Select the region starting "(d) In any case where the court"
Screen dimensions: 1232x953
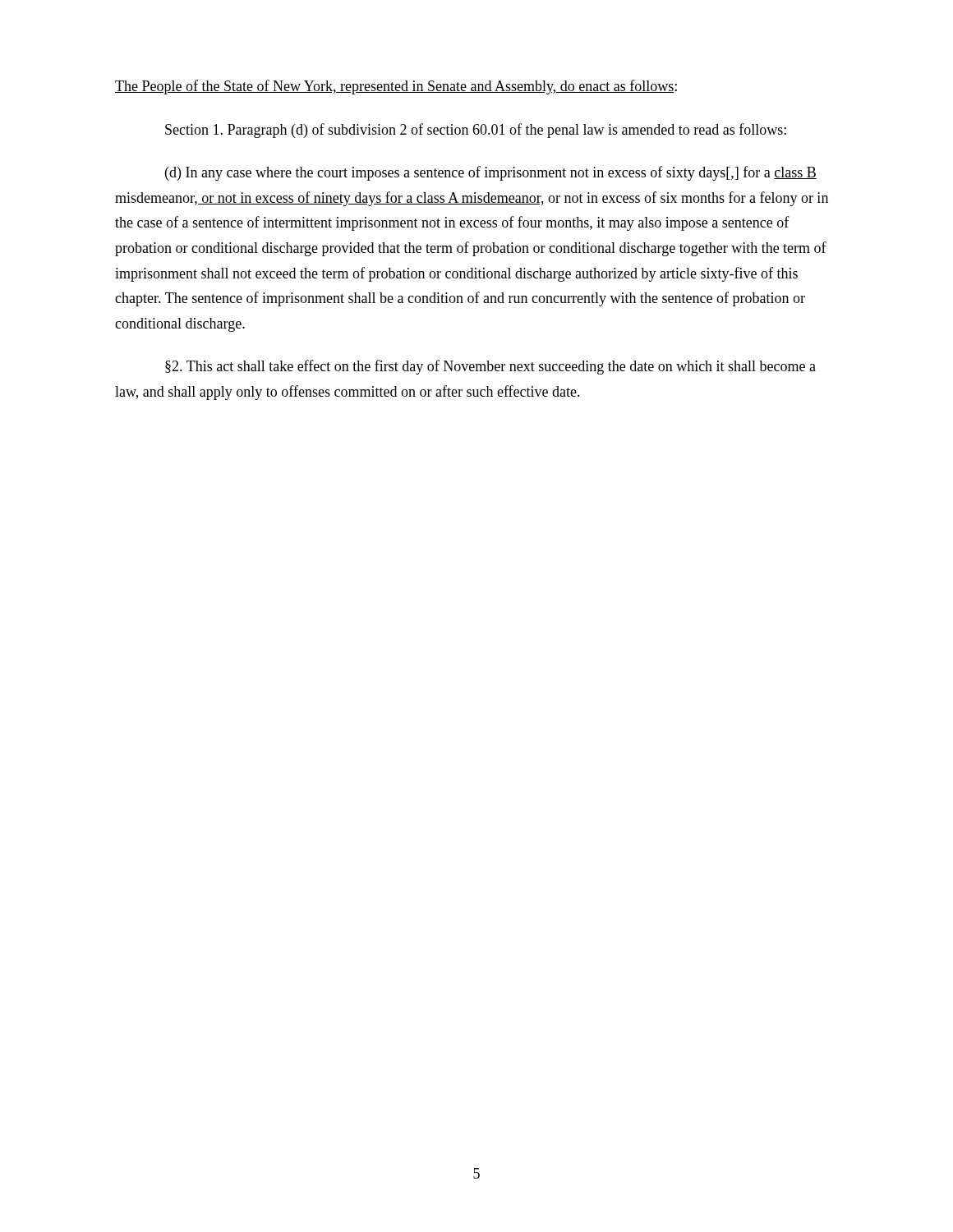476,248
